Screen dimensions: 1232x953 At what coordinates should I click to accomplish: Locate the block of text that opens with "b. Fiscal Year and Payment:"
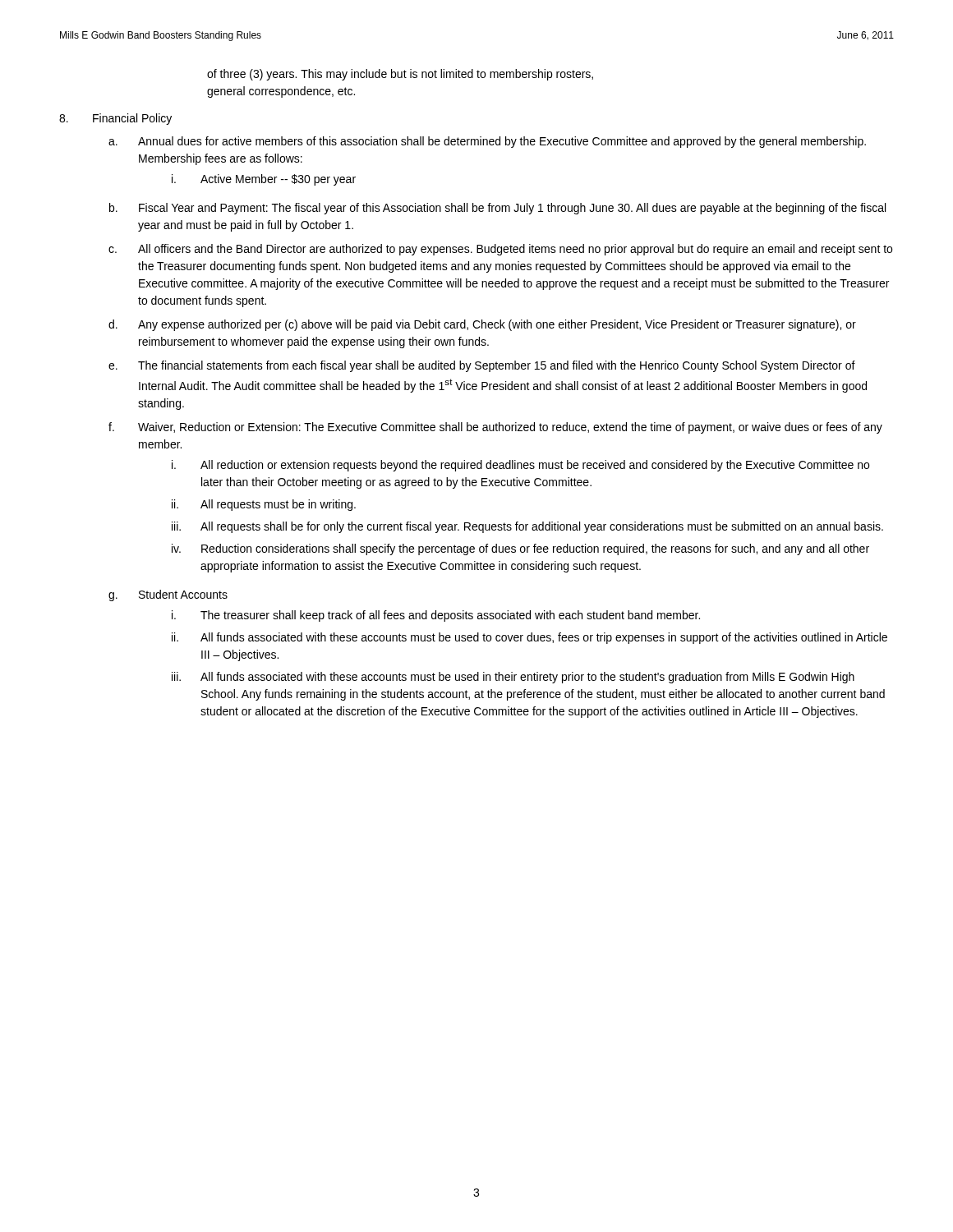[501, 217]
